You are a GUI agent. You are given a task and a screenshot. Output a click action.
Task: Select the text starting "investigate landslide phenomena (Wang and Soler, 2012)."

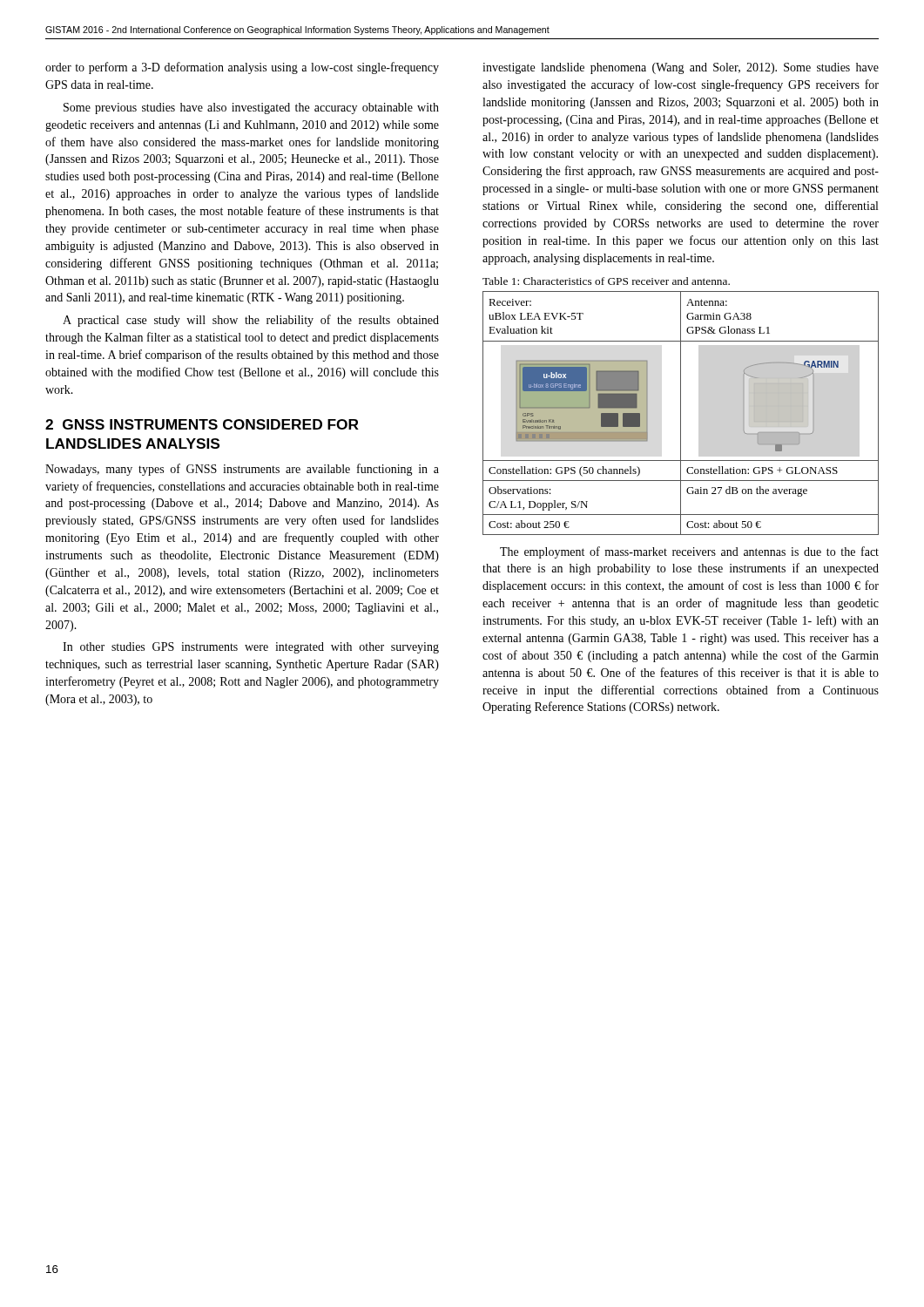681,163
